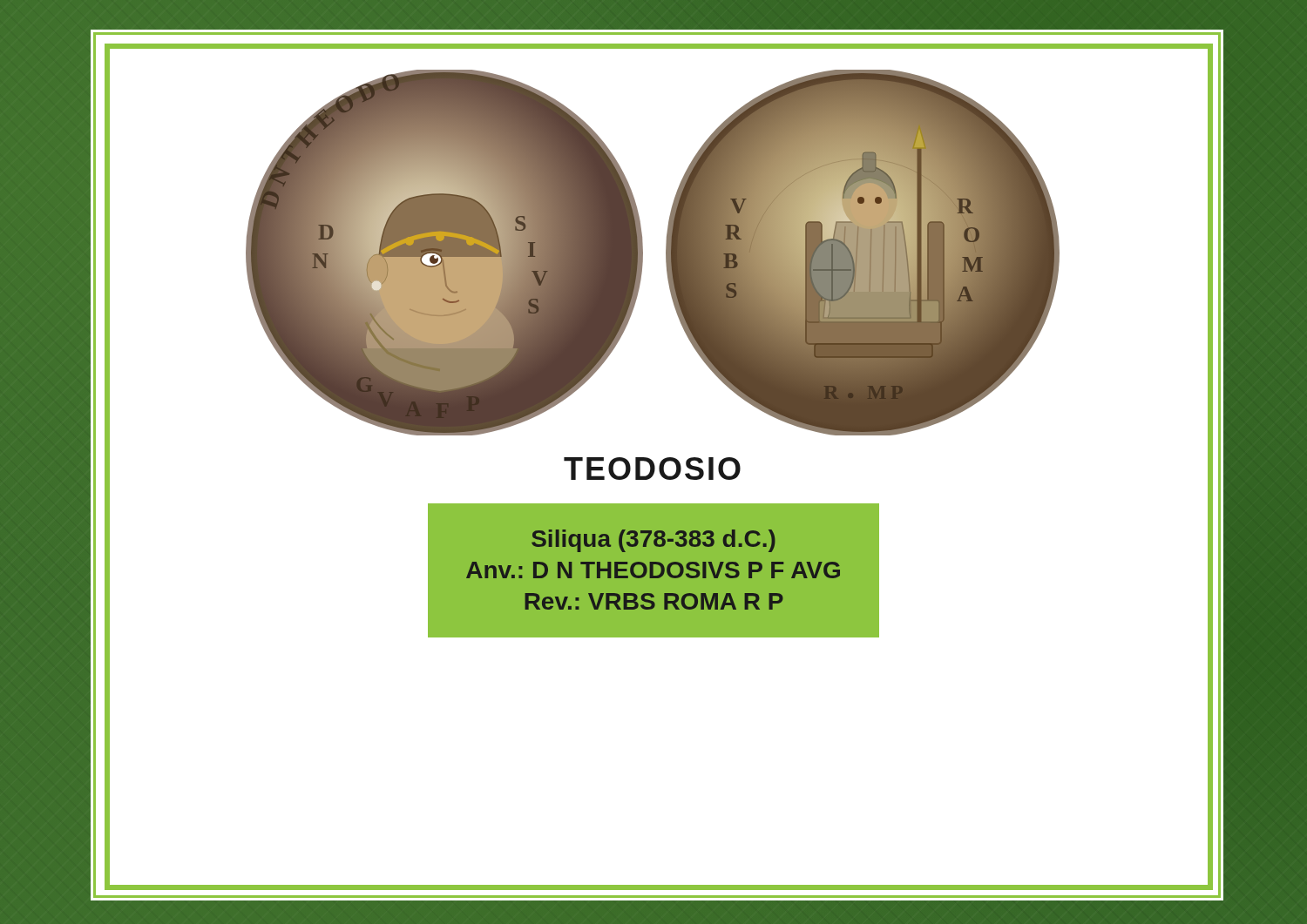
Task: Point to the block beginning "Siliqua (378-383 d.C.)"
Action: click(654, 570)
